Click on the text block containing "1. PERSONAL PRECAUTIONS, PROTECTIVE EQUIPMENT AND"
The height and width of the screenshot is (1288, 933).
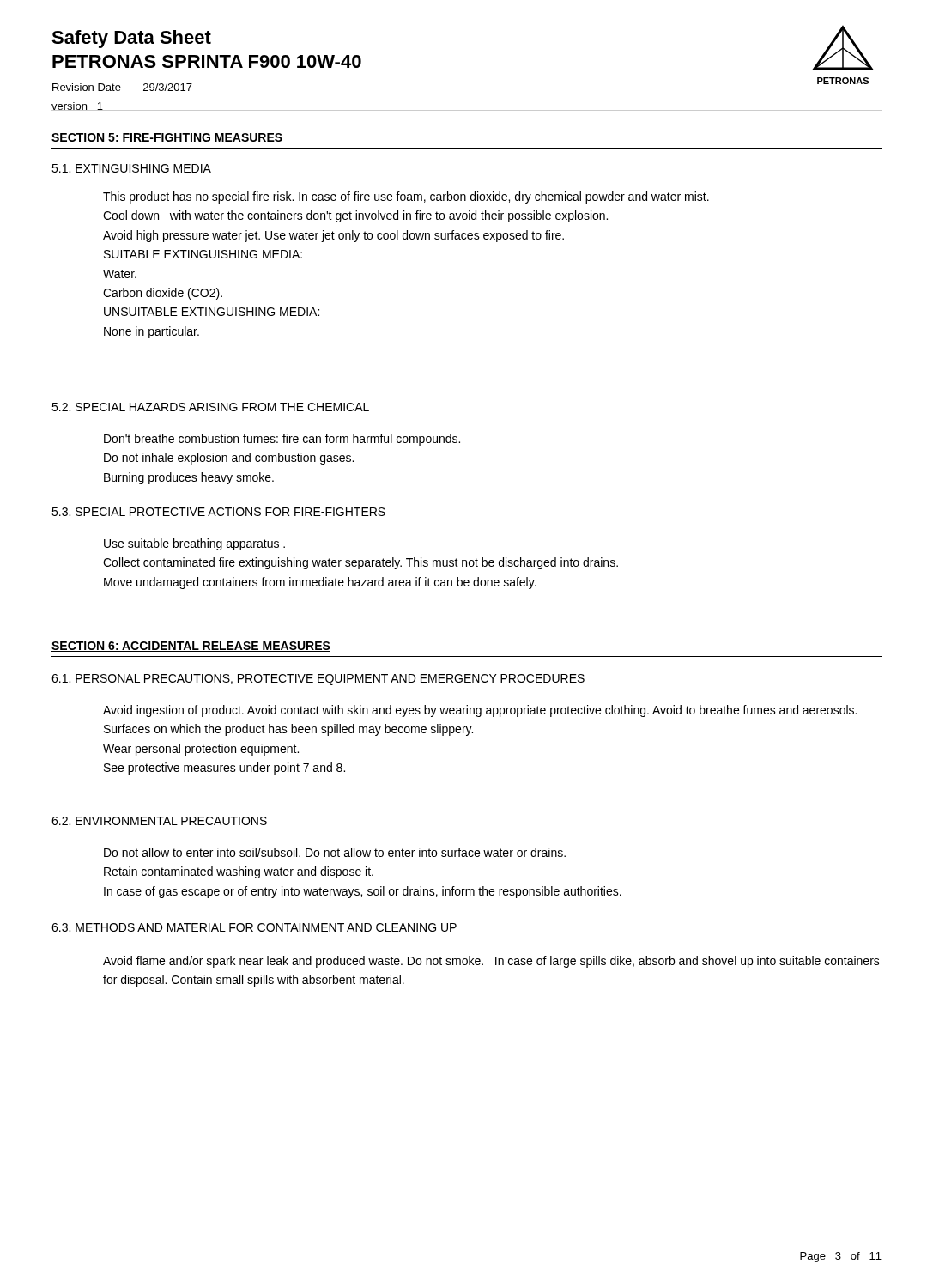click(x=318, y=678)
